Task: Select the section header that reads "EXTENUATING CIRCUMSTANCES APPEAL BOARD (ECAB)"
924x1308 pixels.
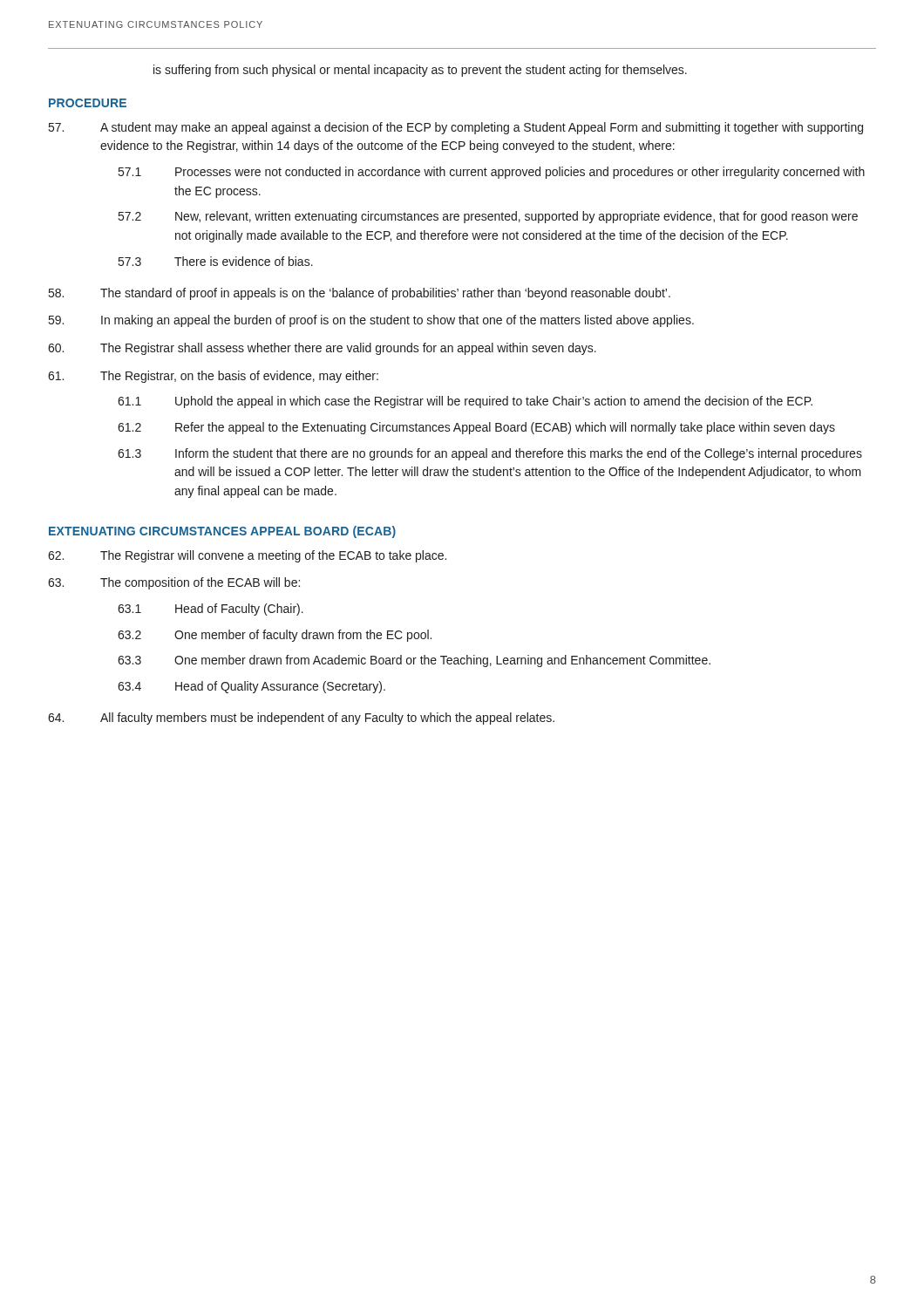Action: [222, 531]
